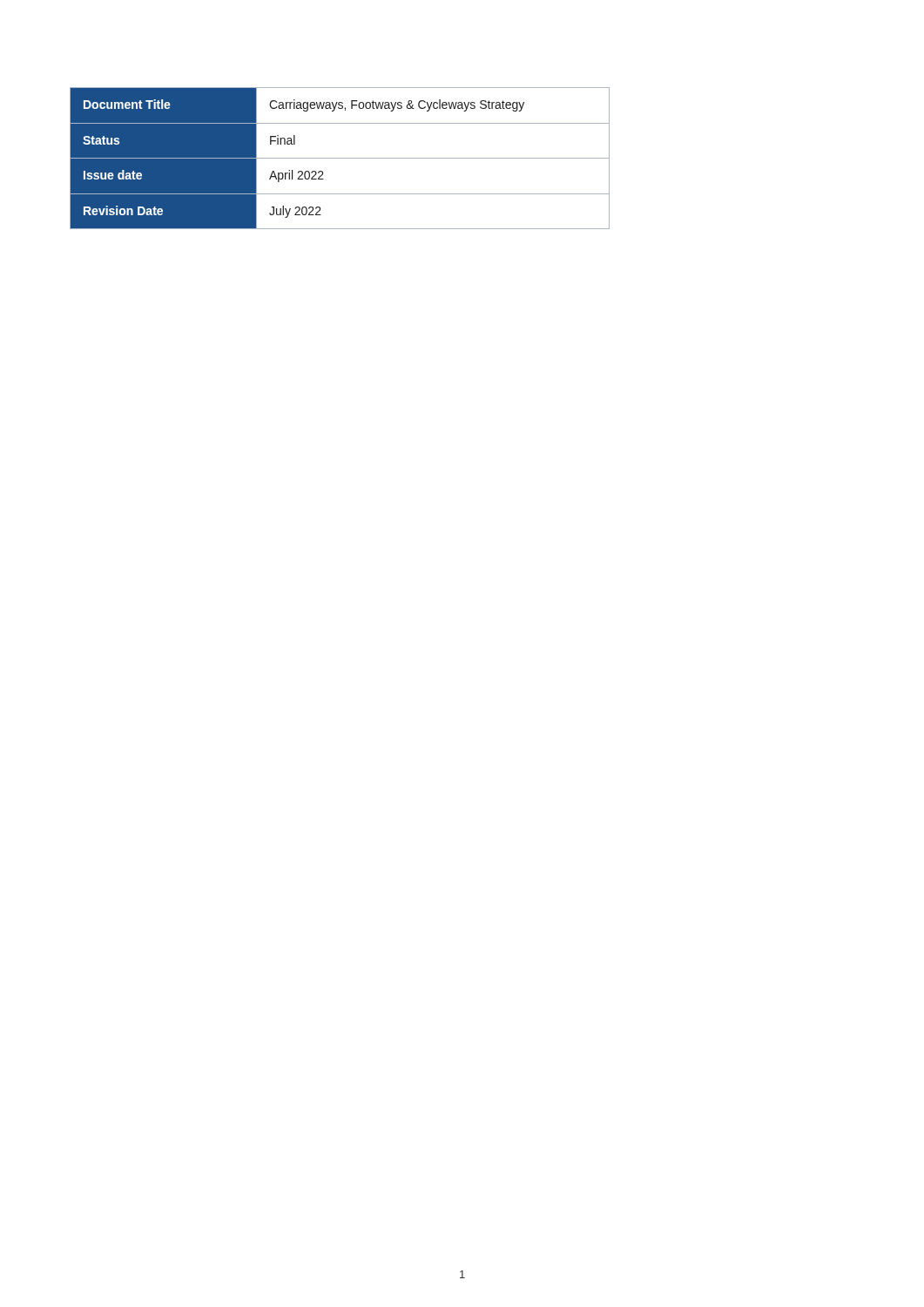This screenshot has height=1307, width=924.
Task: Select the table that reads "Issue date"
Action: (462, 158)
